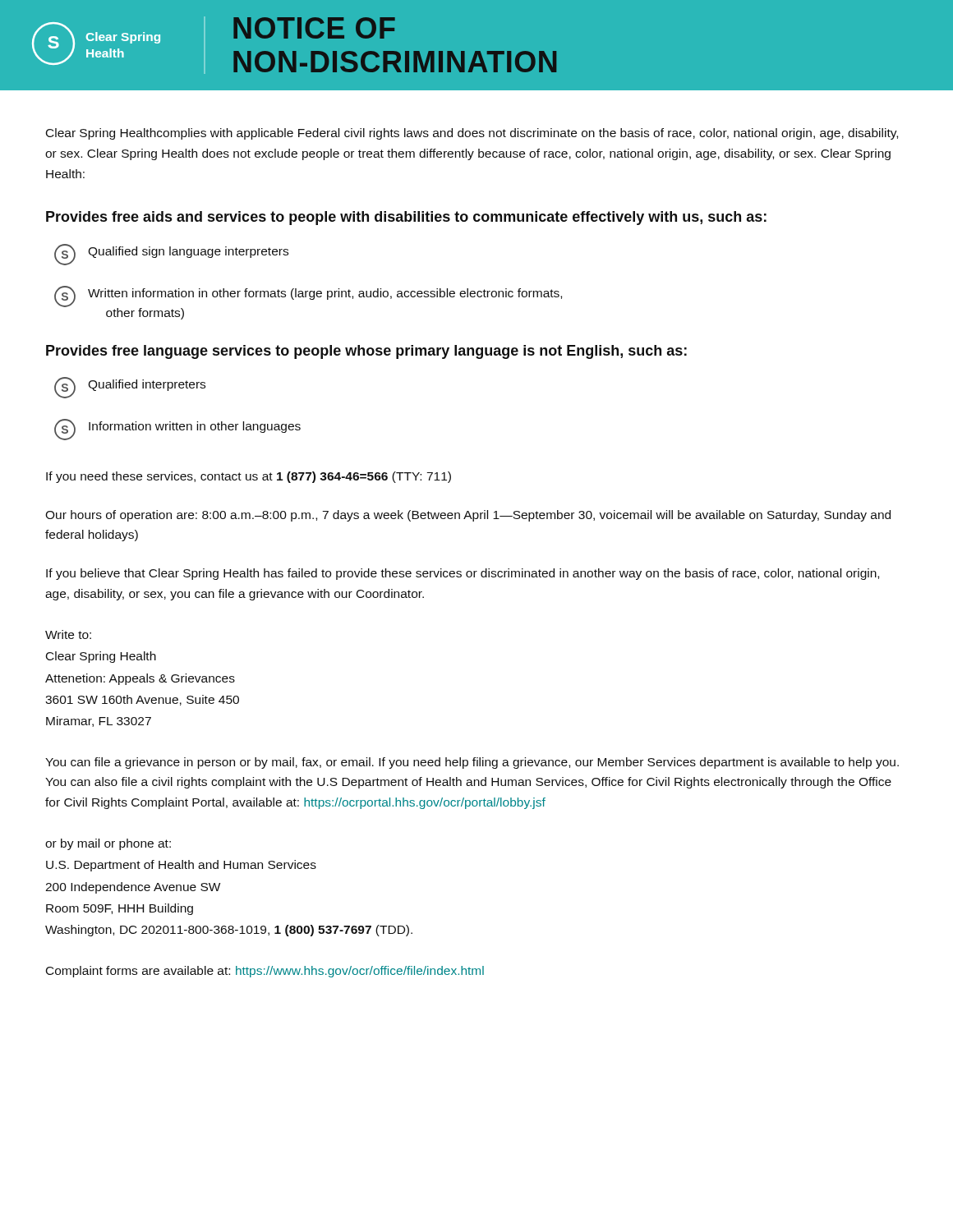Click on the section header that reads "Provides free aids and services to people with"
953x1232 pixels.
coord(406,217)
